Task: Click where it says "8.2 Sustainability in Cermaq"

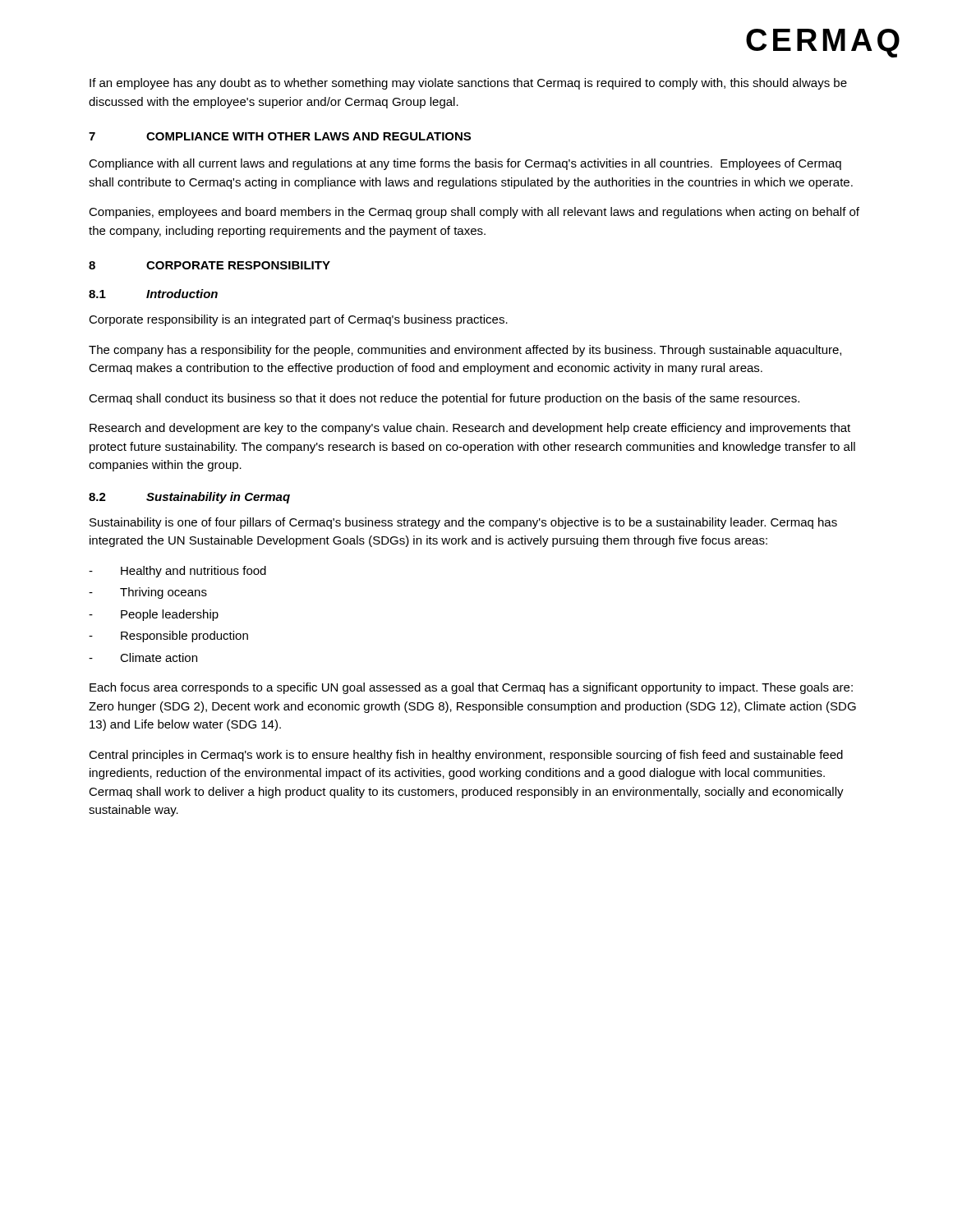Action: point(189,496)
